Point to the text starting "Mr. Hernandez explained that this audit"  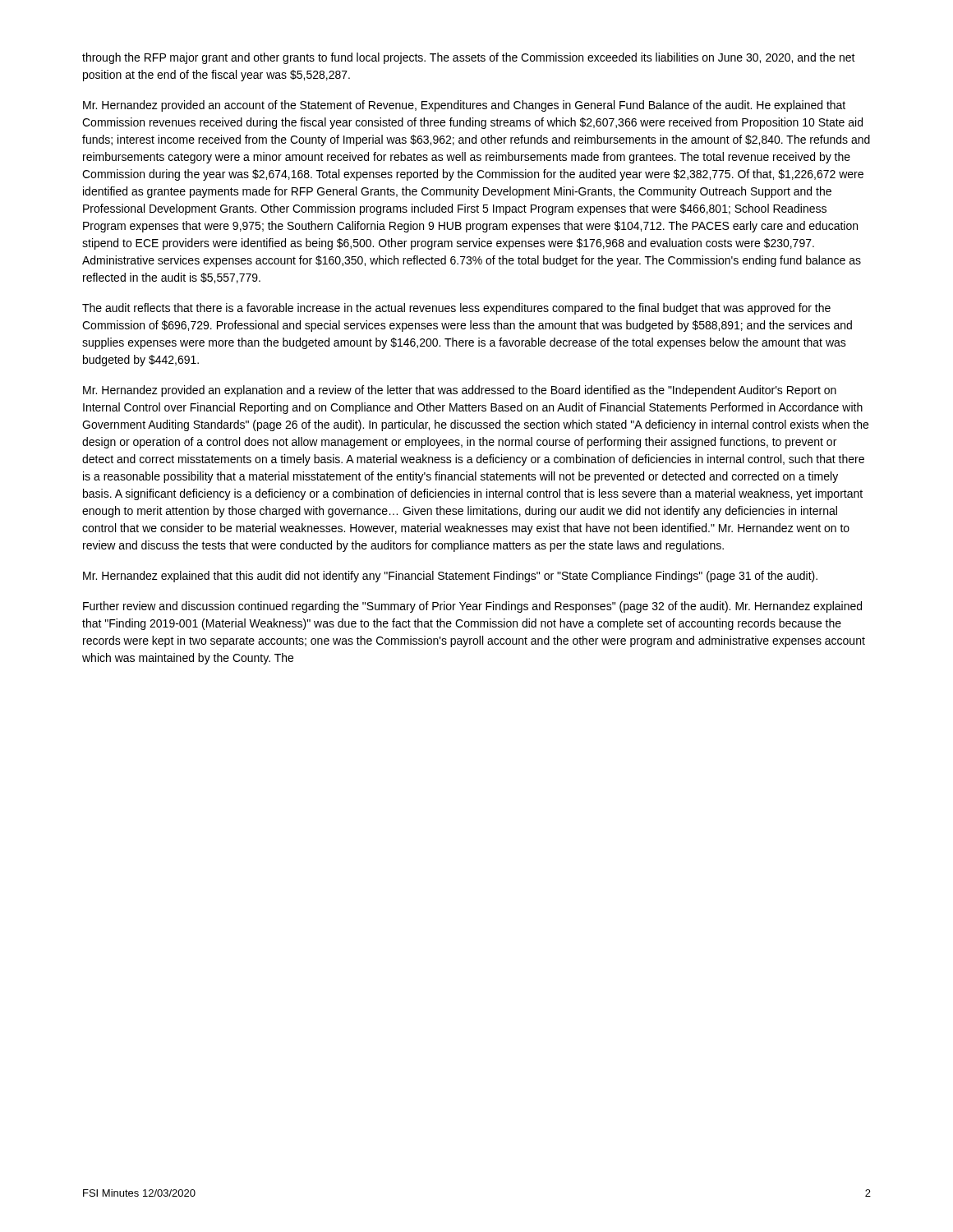(450, 576)
